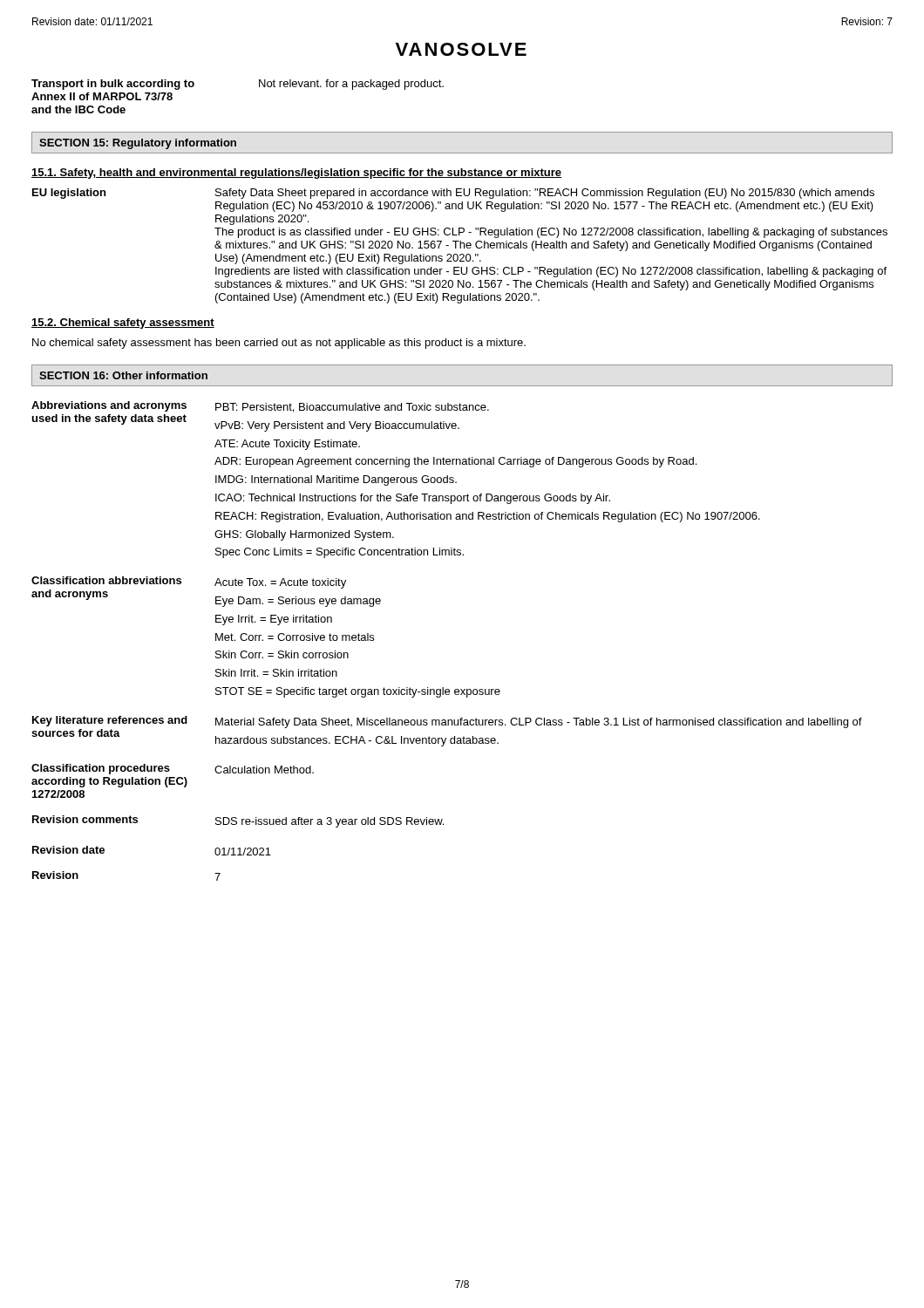Where is the section header that starts "SECTION 16: Other"?
The height and width of the screenshot is (1308, 924).
(x=124, y=375)
